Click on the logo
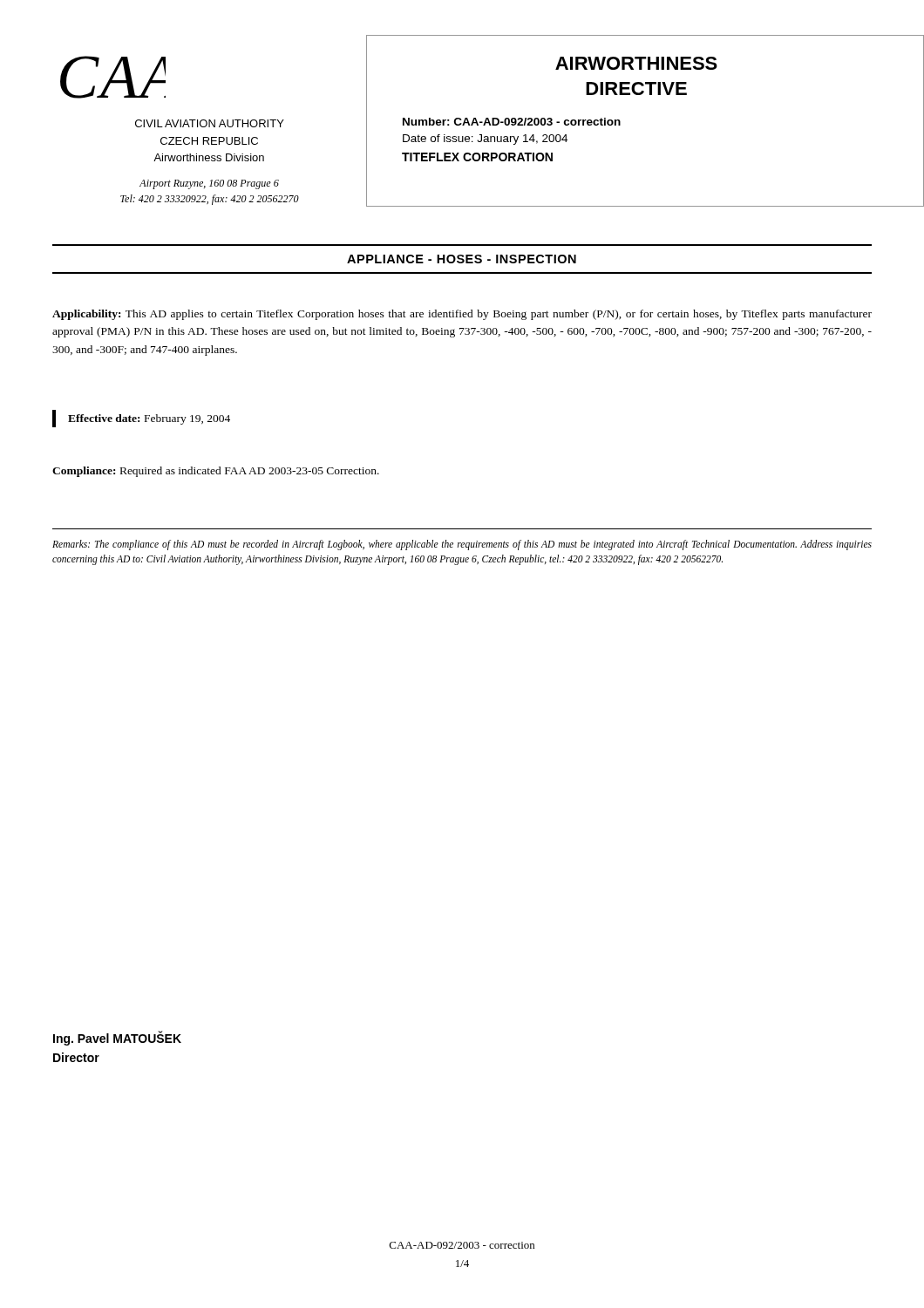 (x=109, y=72)
